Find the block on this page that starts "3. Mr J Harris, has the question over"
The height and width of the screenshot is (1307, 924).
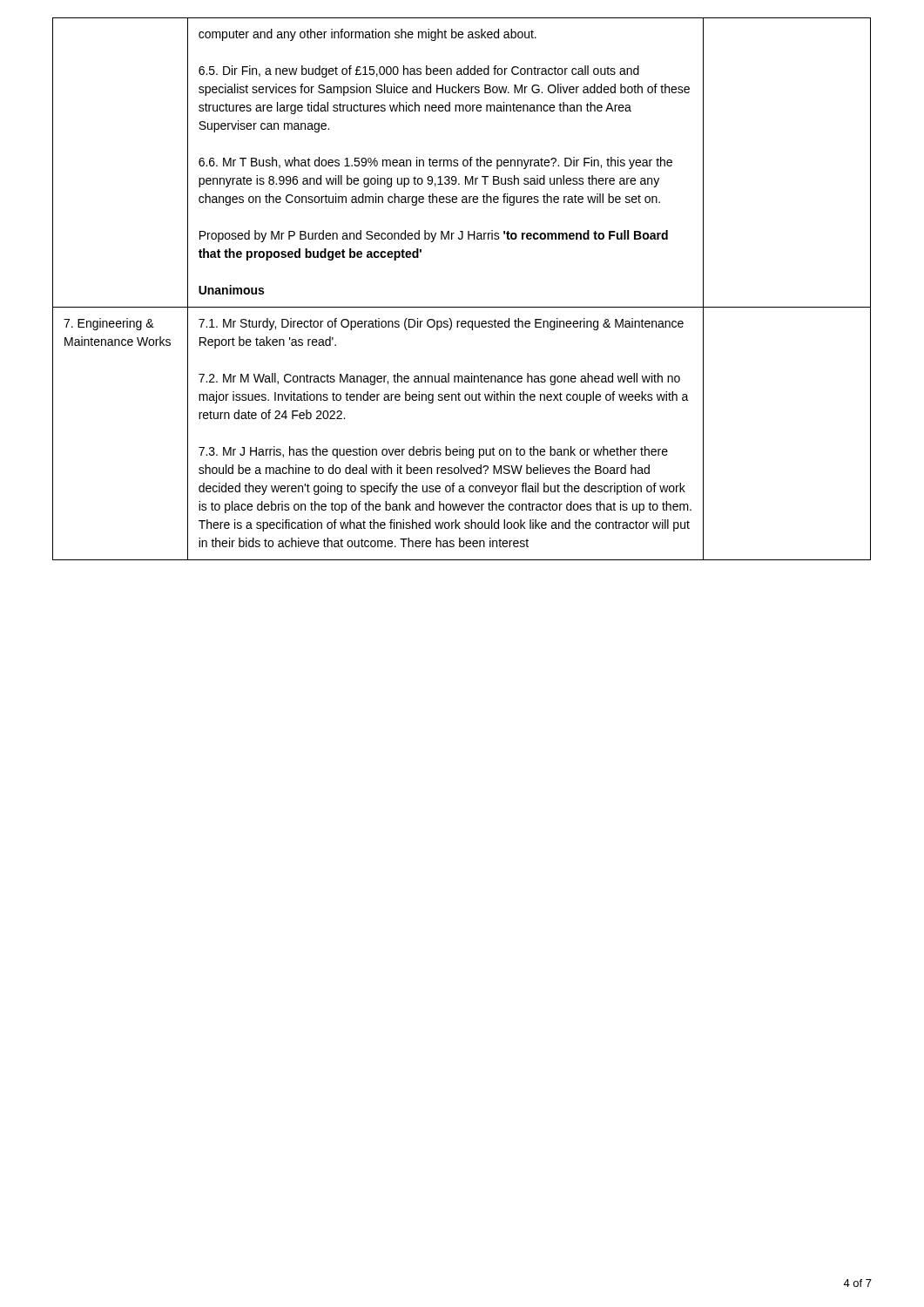445,497
